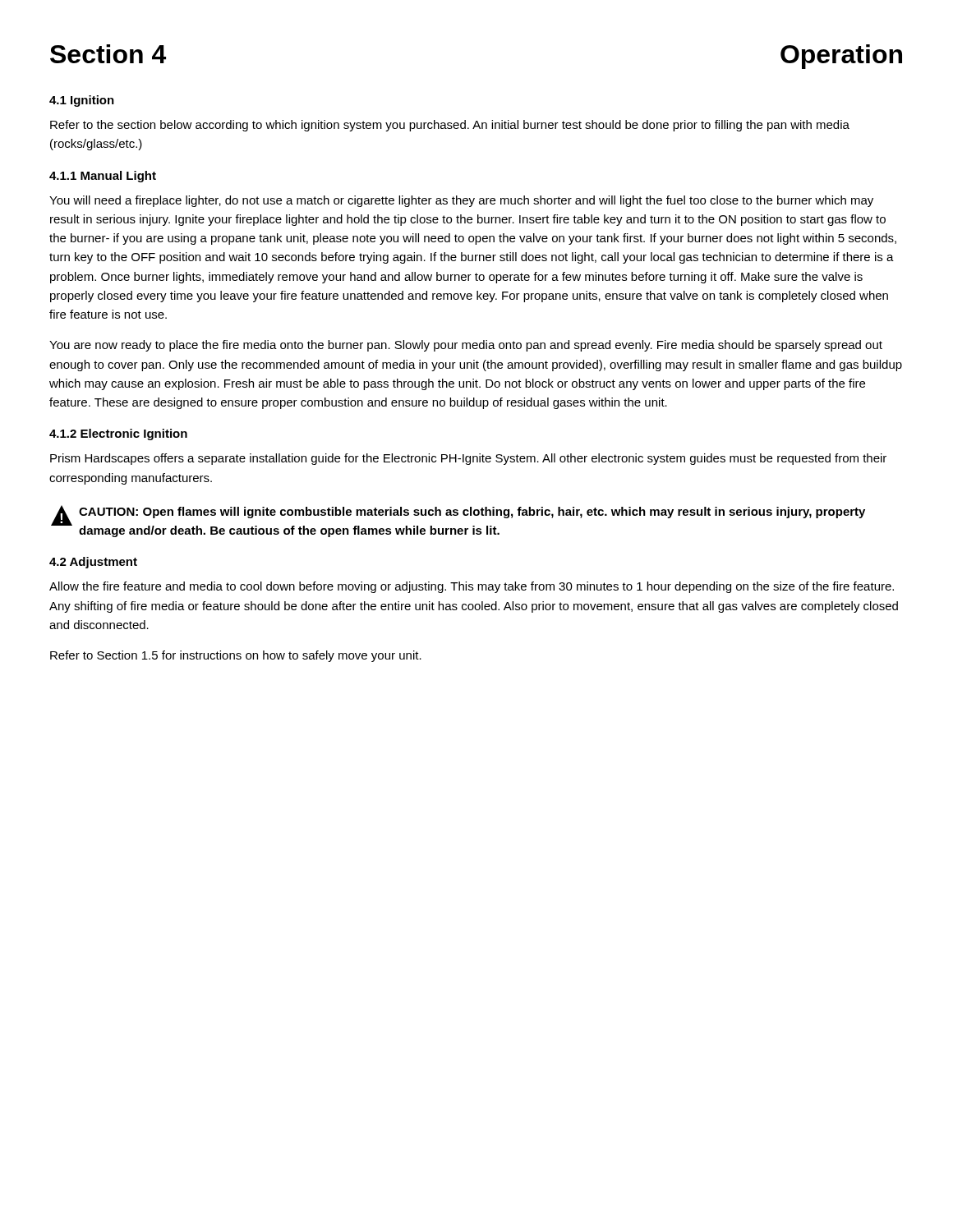The height and width of the screenshot is (1232, 953).
Task: Select the region starting "! CAUTION: Open flames will"
Action: [x=476, y=521]
